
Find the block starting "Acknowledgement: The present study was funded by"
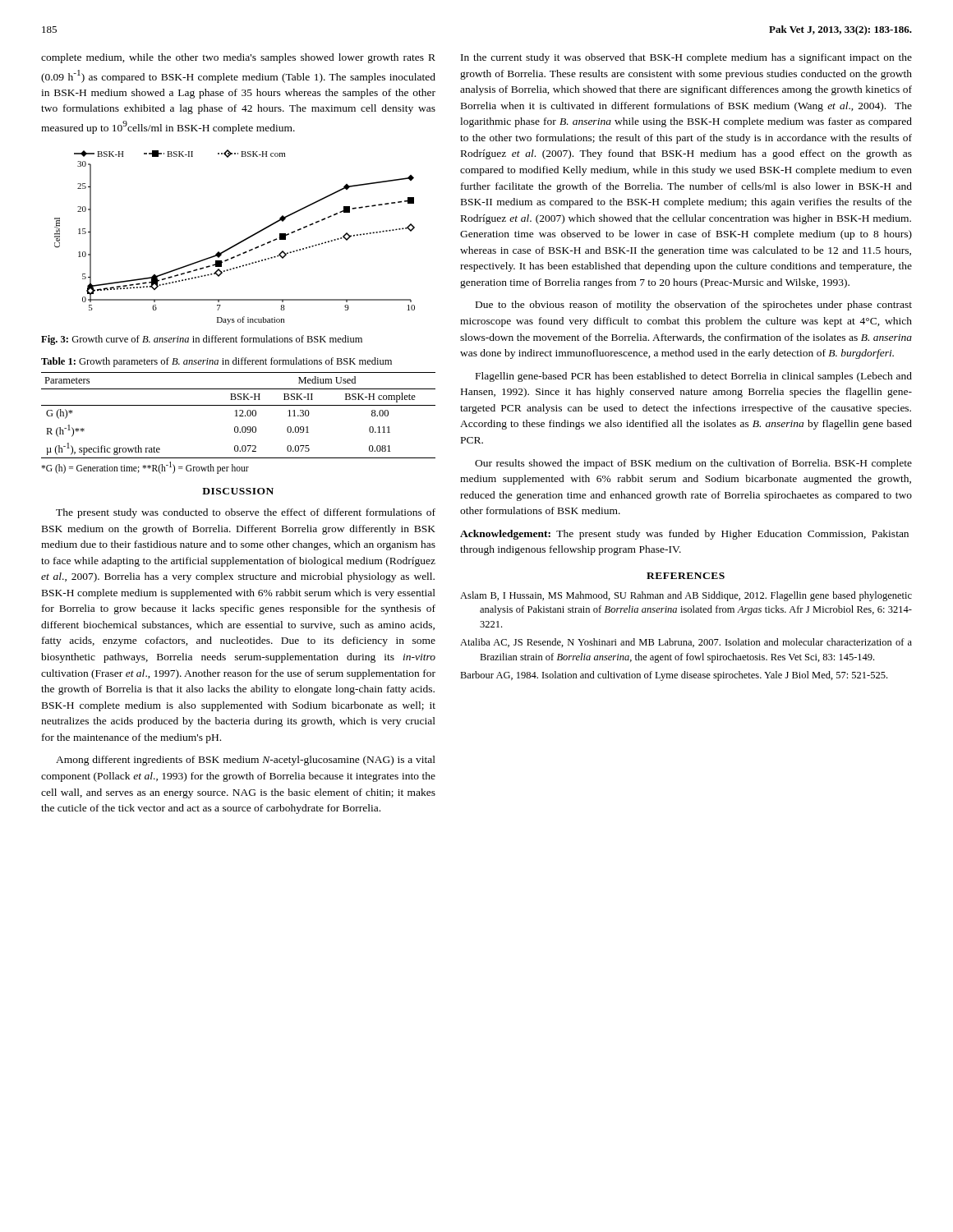click(x=686, y=542)
